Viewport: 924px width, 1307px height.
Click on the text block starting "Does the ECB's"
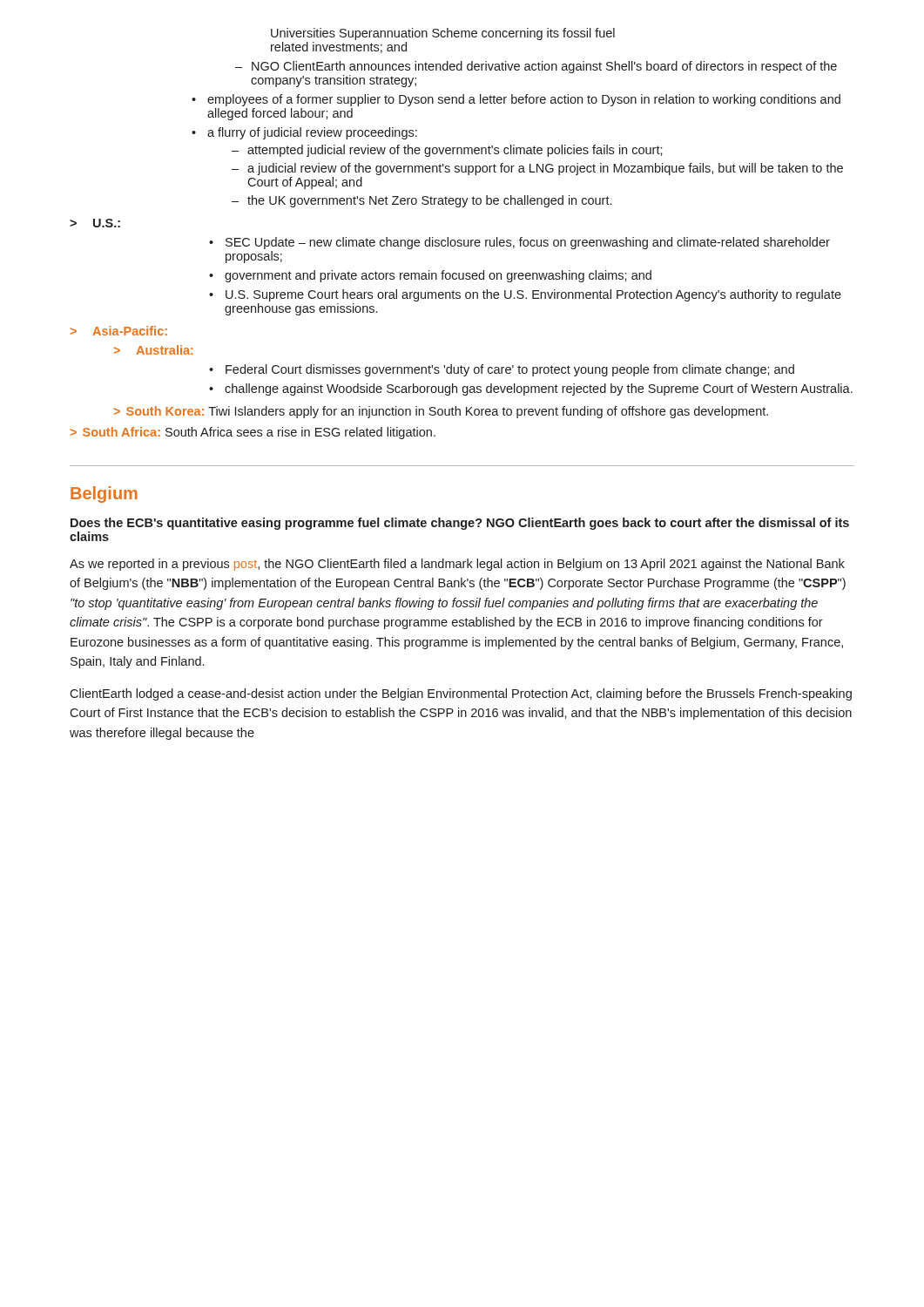[x=462, y=530]
